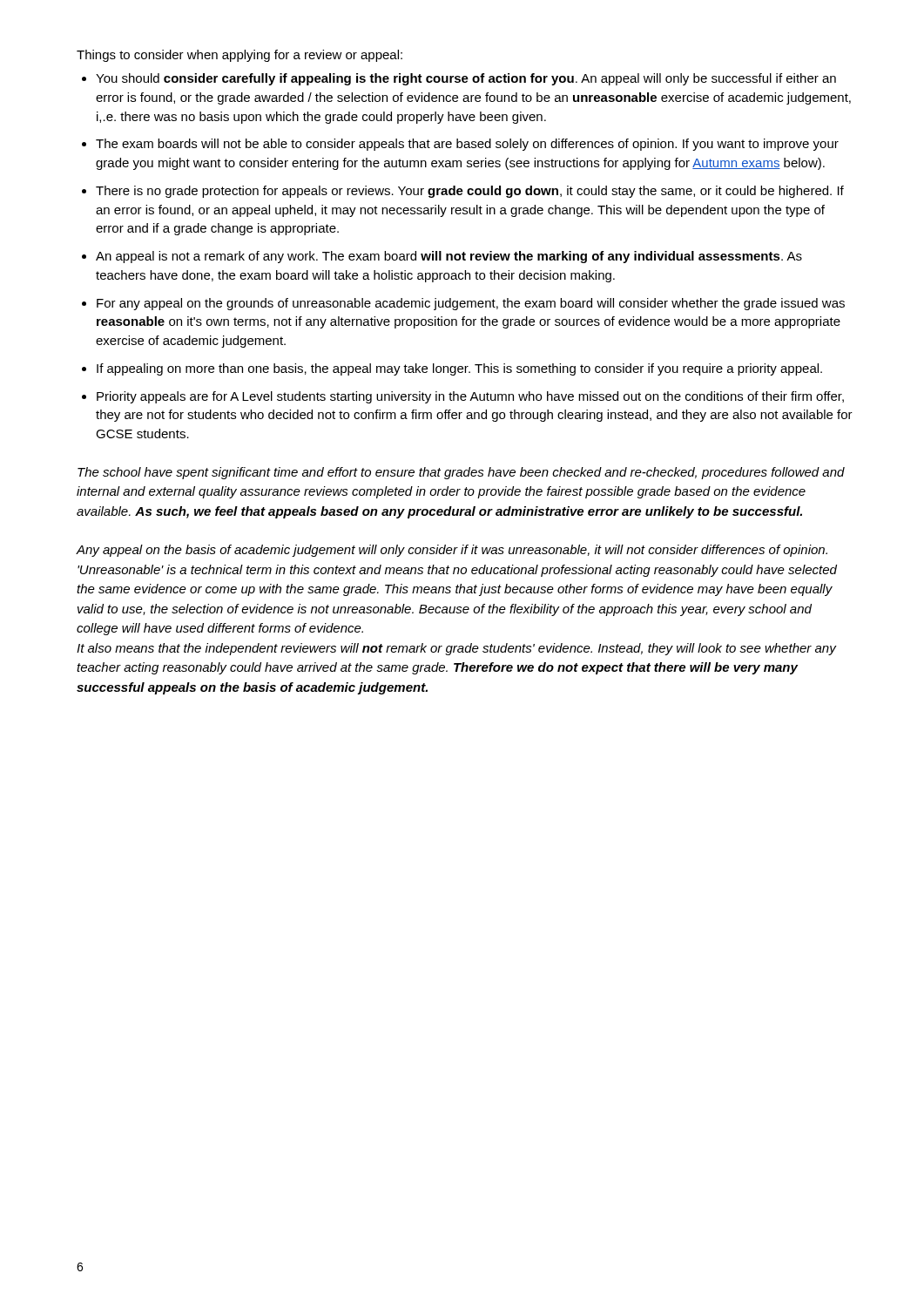Locate the block of text that opens with "If appealing on more than"
Screen dimensions: 1307x924
460,368
